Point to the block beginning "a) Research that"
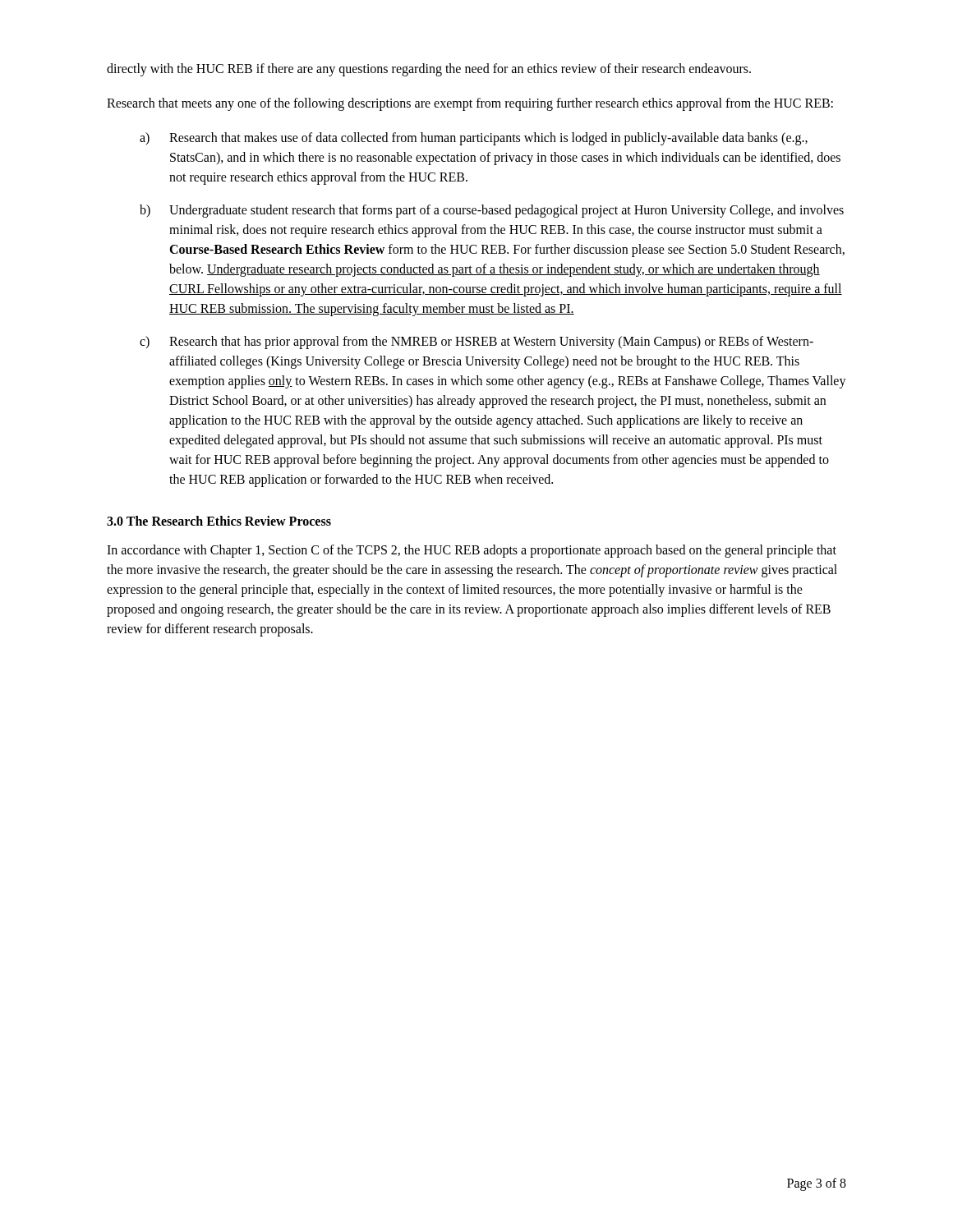The width and height of the screenshot is (953, 1232). coord(493,158)
